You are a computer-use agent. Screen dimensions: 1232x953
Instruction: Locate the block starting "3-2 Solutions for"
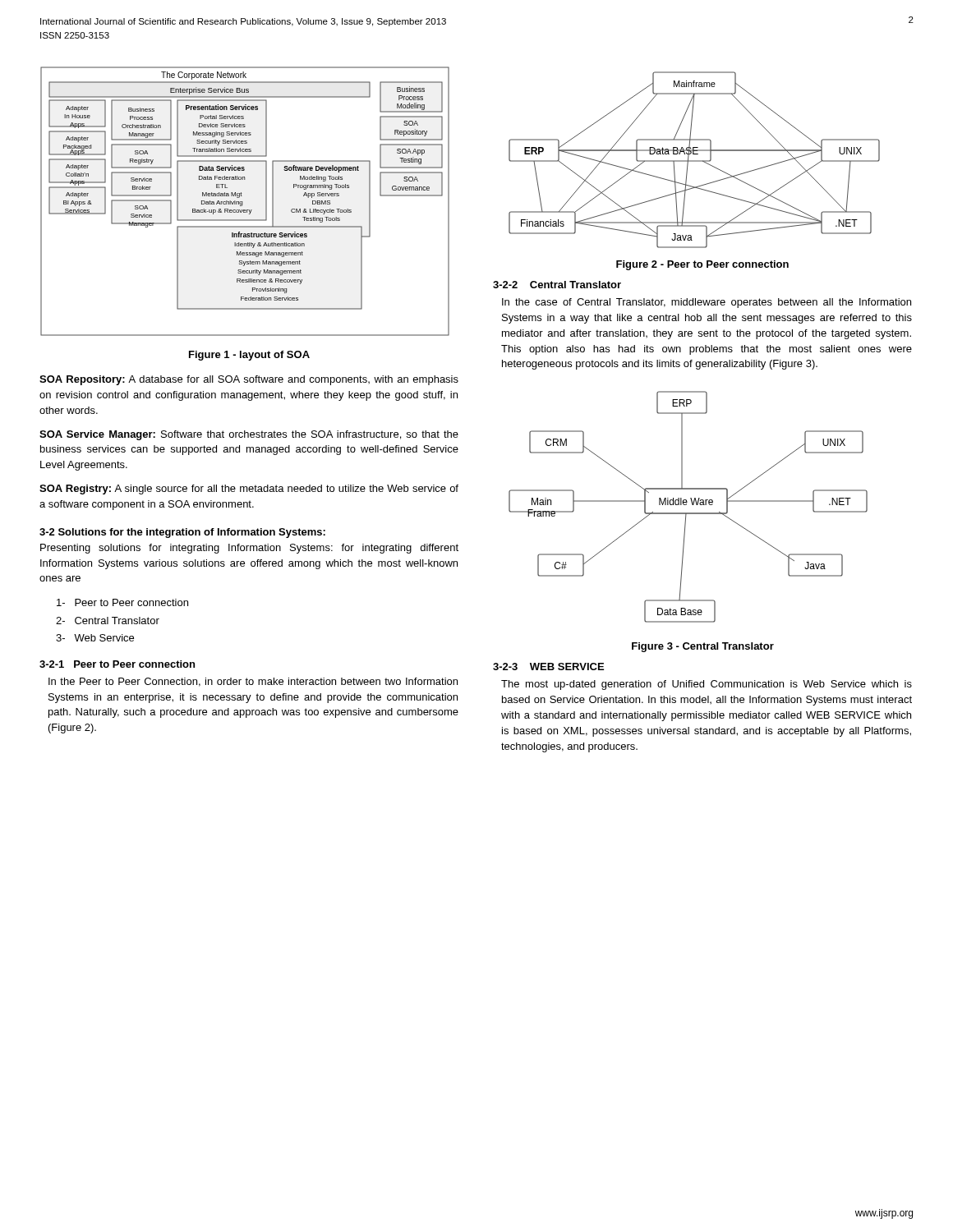pos(183,532)
